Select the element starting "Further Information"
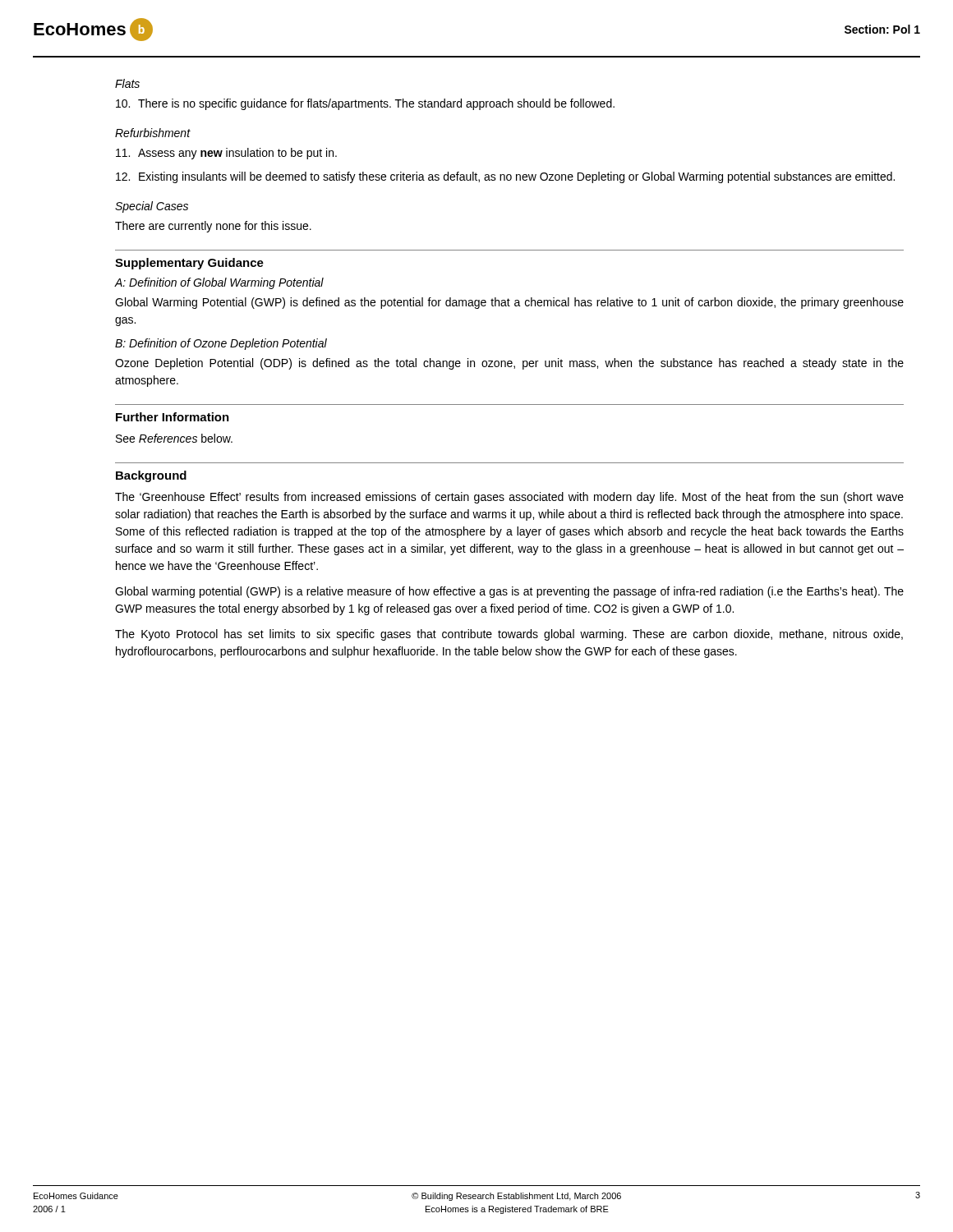This screenshot has height=1232, width=953. coord(172,417)
